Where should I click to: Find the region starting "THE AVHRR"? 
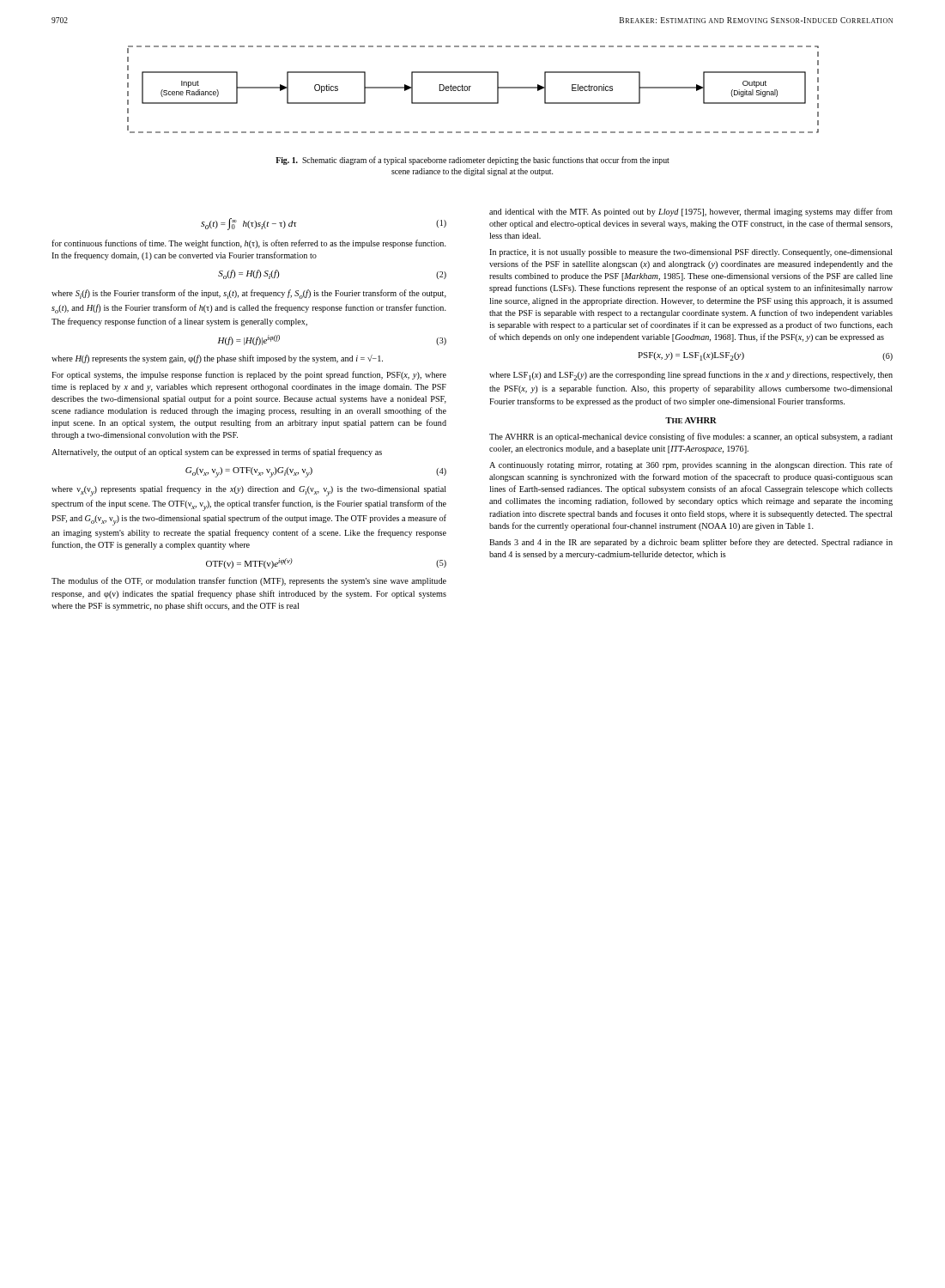691,420
